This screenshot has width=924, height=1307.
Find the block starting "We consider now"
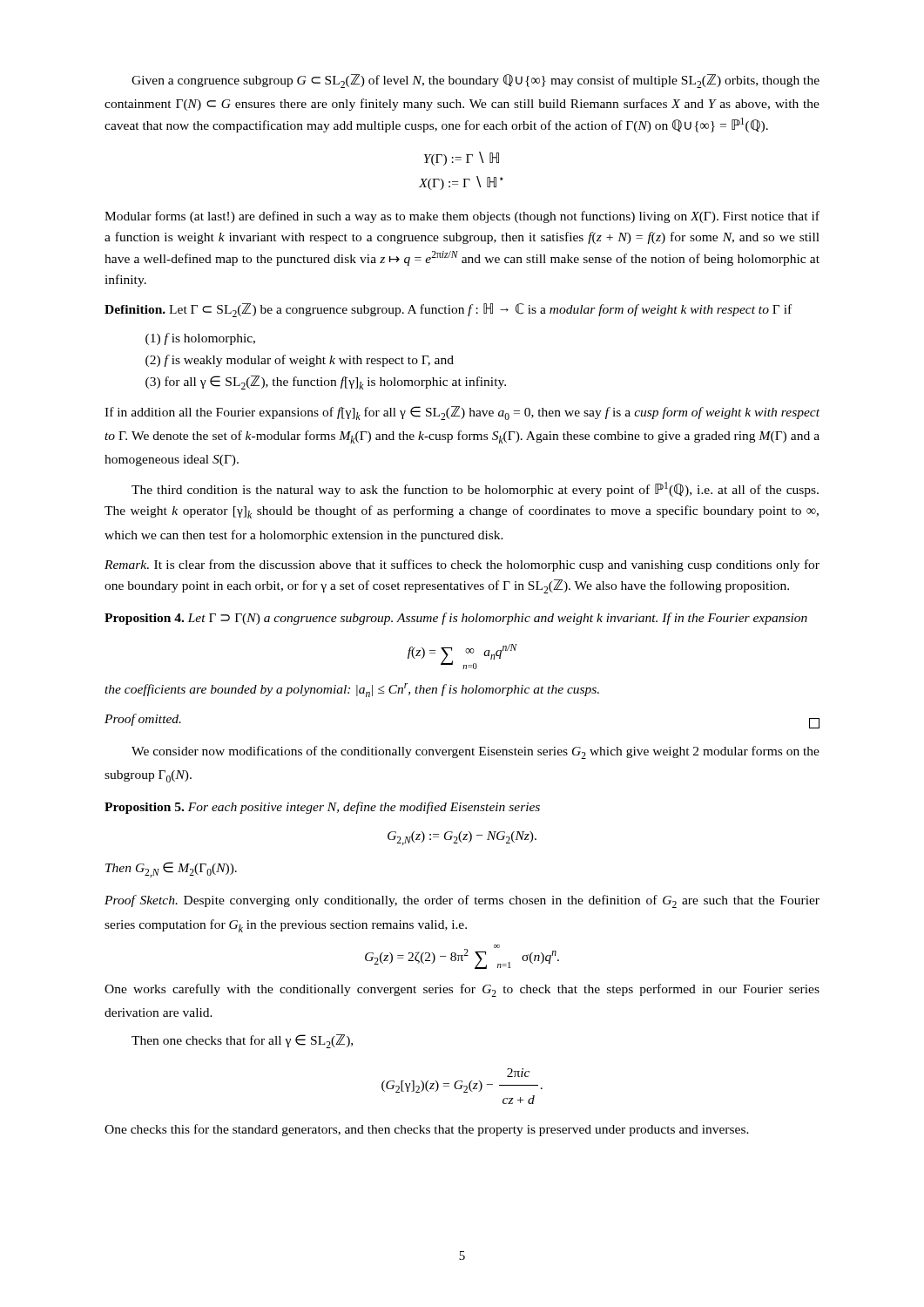click(462, 764)
